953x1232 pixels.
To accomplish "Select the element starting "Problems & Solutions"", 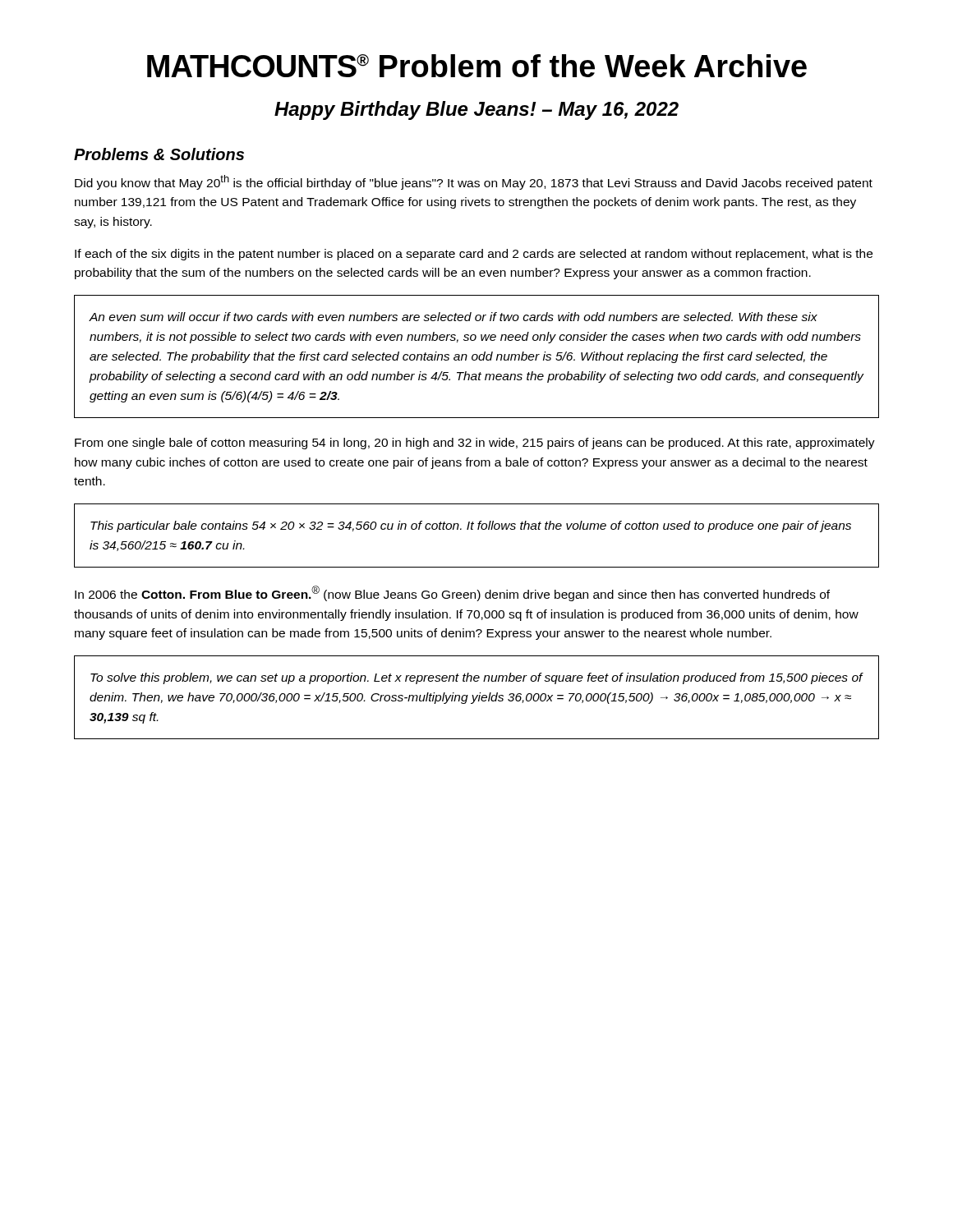I will pos(159,154).
